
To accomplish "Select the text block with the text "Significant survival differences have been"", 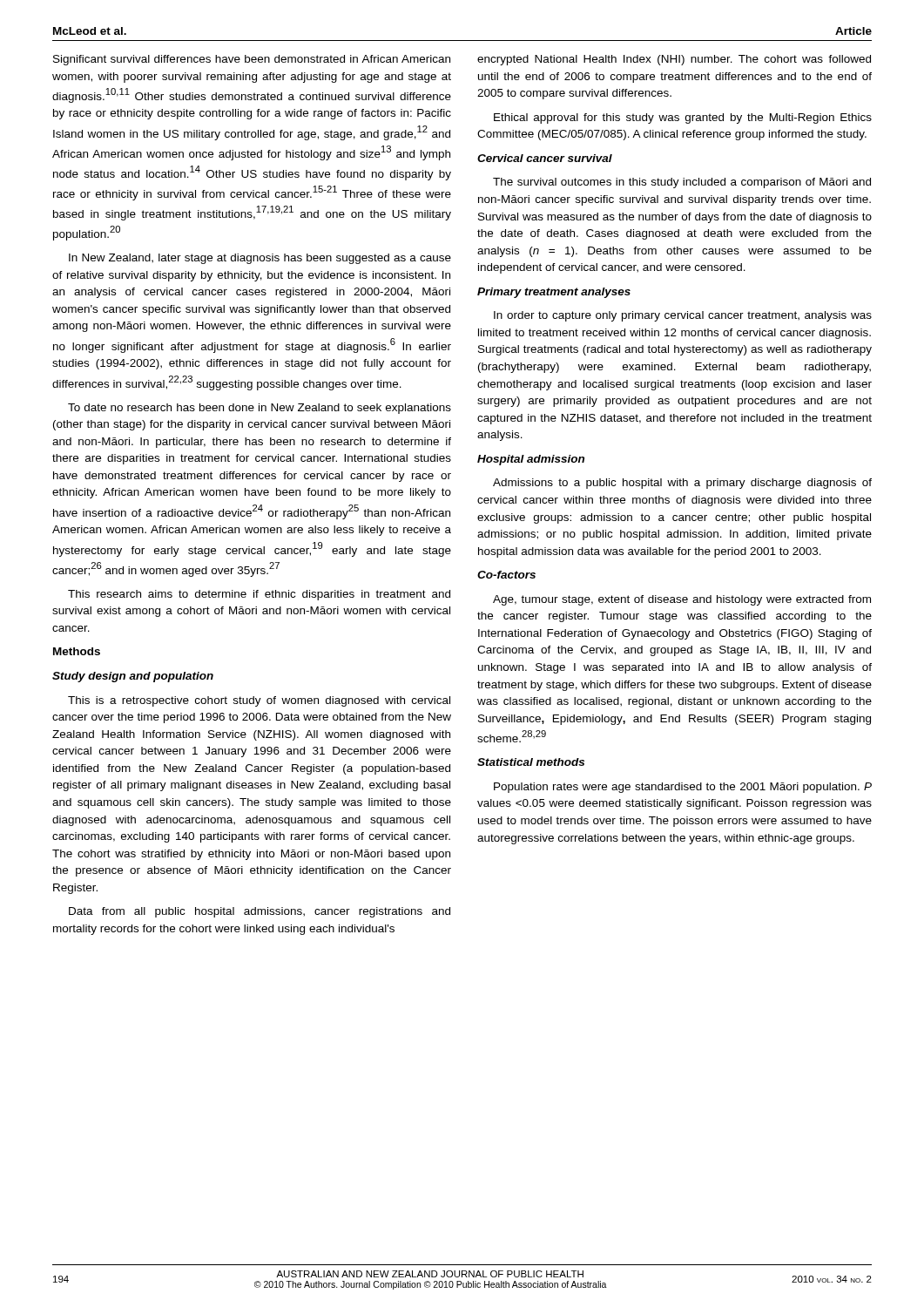I will pos(252,146).
